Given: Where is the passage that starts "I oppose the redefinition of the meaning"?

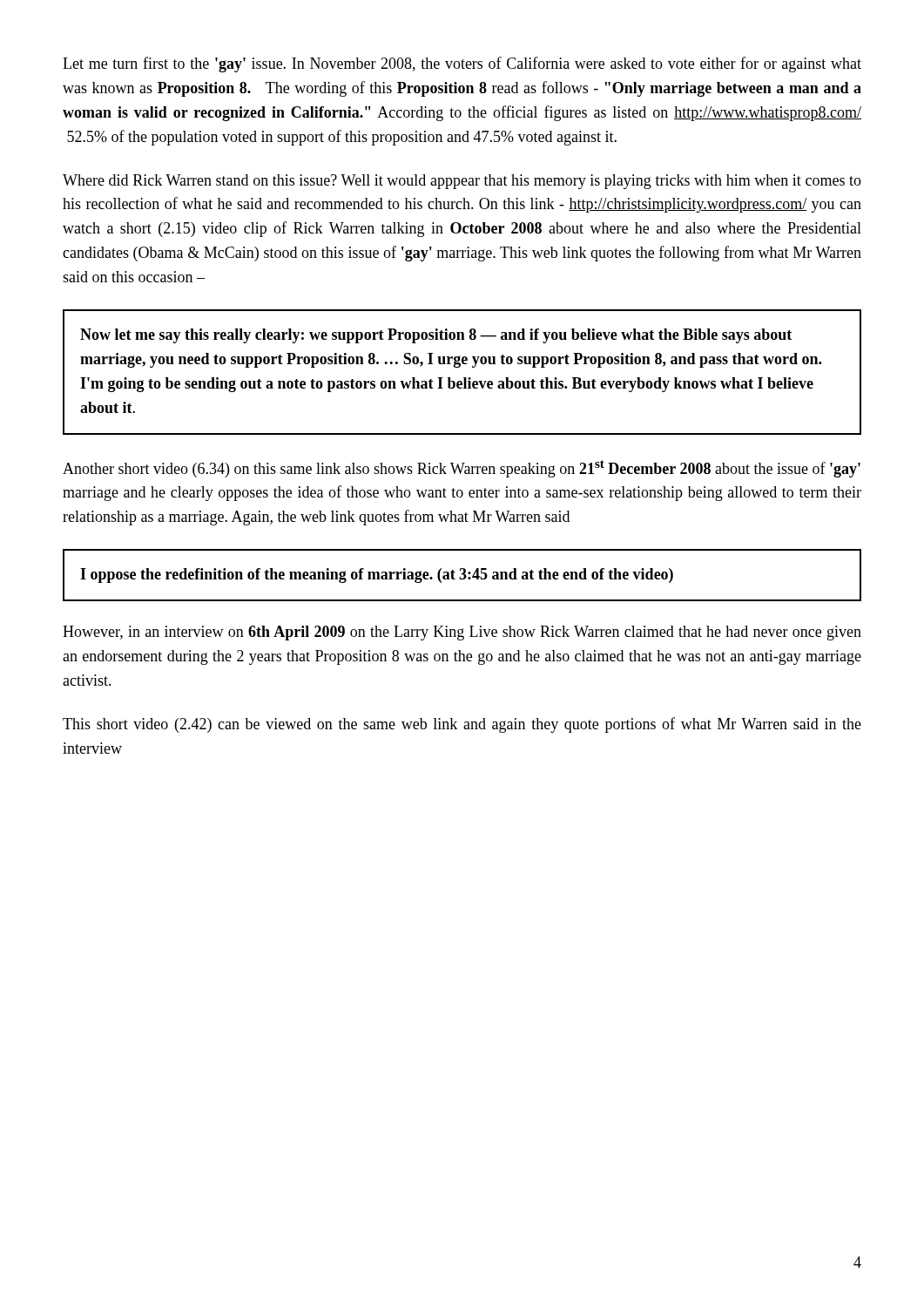Looking at the screenshot, I should click(377, 574).
